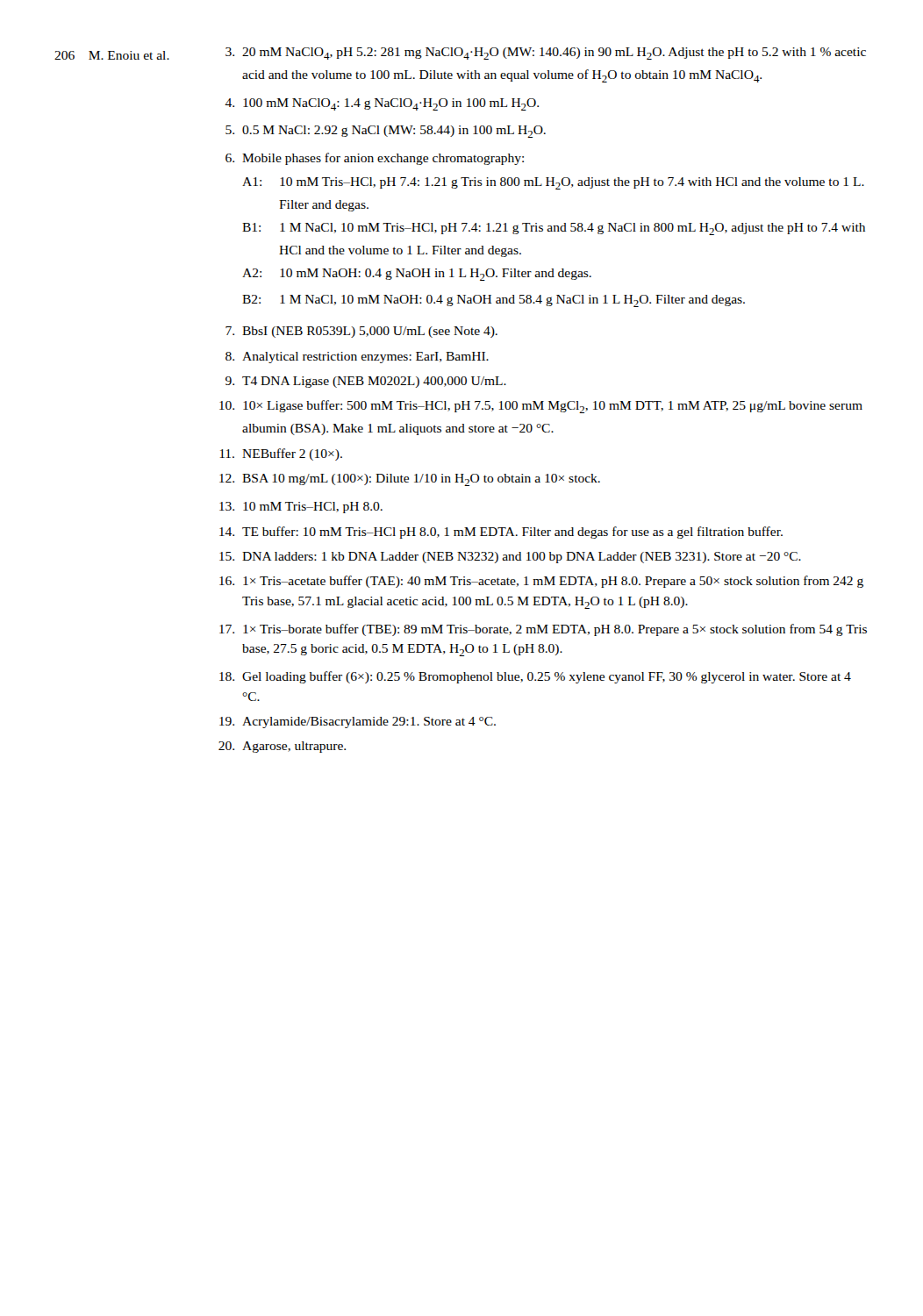Navigate to the element starting "15. DNA ladders: 1 kb DNA Ladder"
The height and width of the screenshot is (1316, 923).
click(x=535, y=556)
